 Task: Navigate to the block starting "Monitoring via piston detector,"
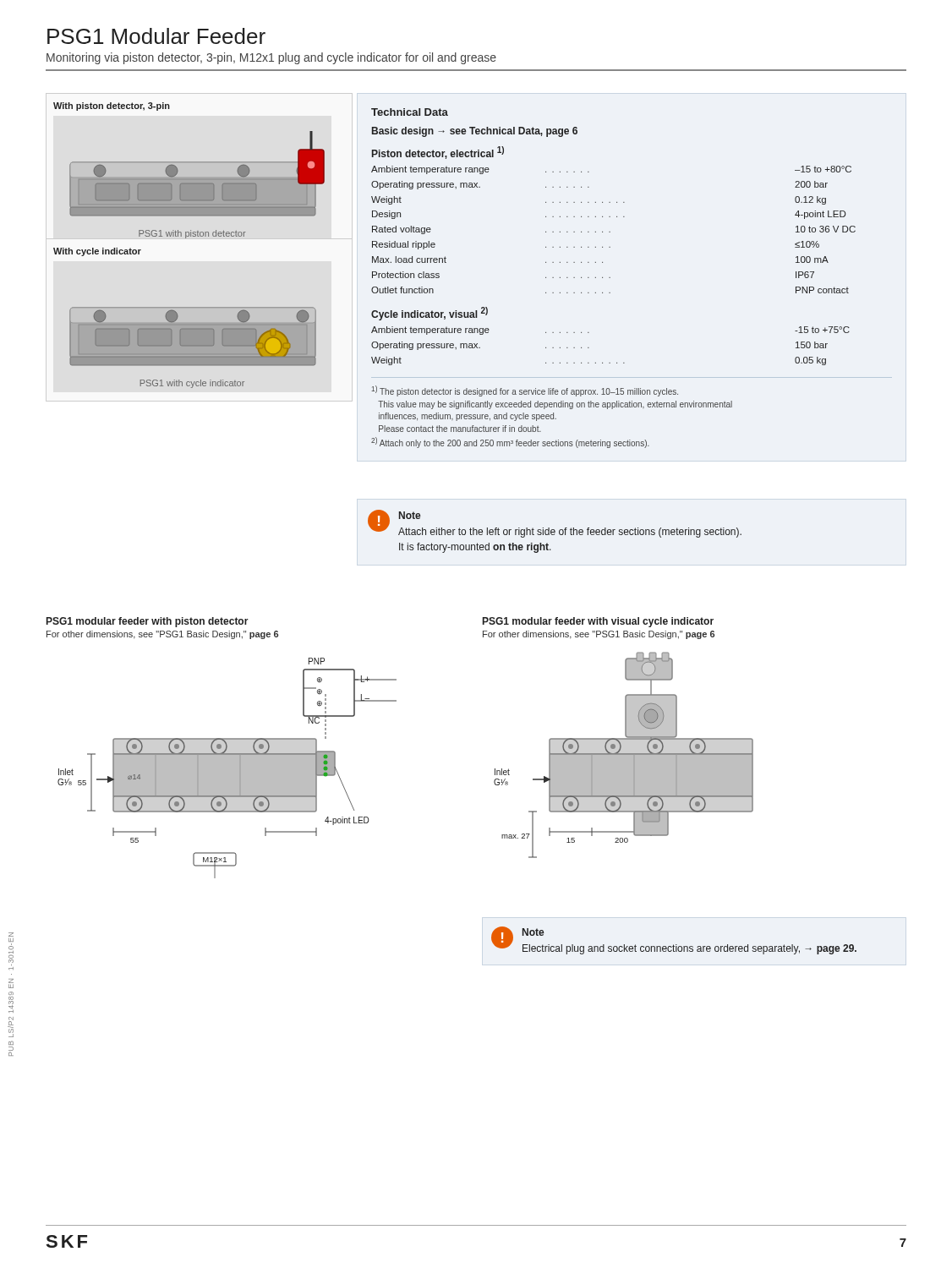click(476, 58)
